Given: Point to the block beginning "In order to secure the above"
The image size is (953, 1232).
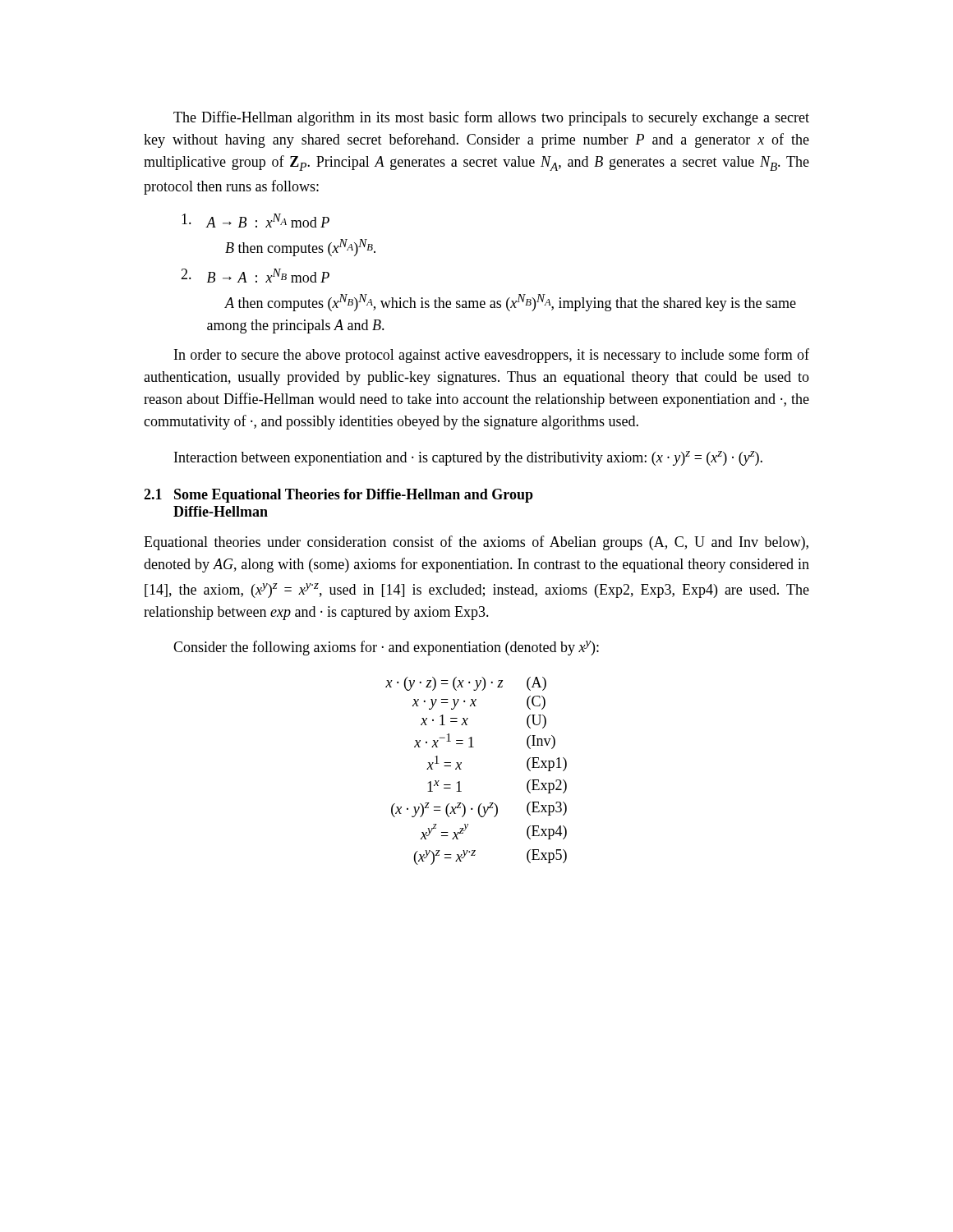Looking at the screenshot, I should pos(476,406).
